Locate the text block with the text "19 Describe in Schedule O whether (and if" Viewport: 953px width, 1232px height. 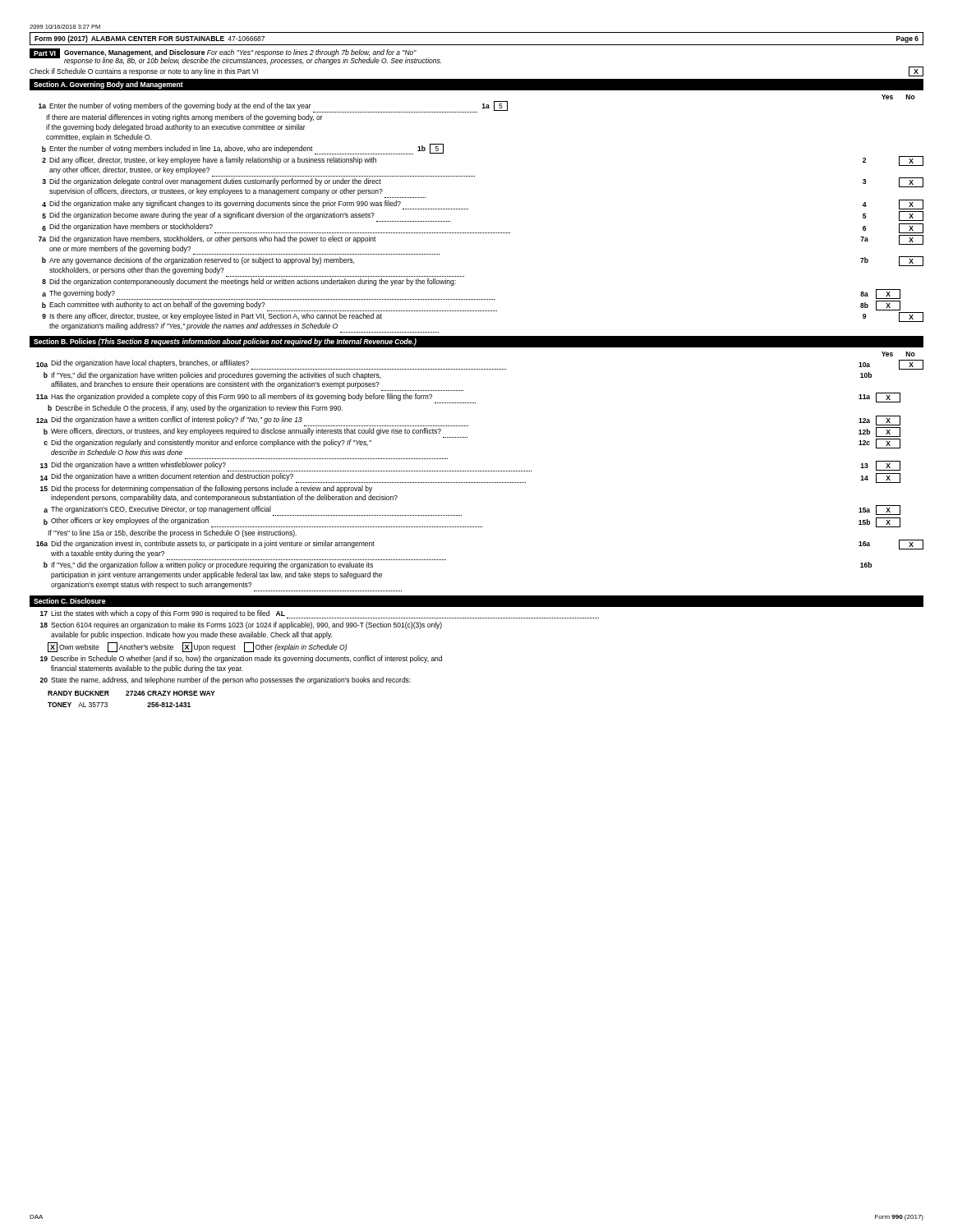[241, 659]
